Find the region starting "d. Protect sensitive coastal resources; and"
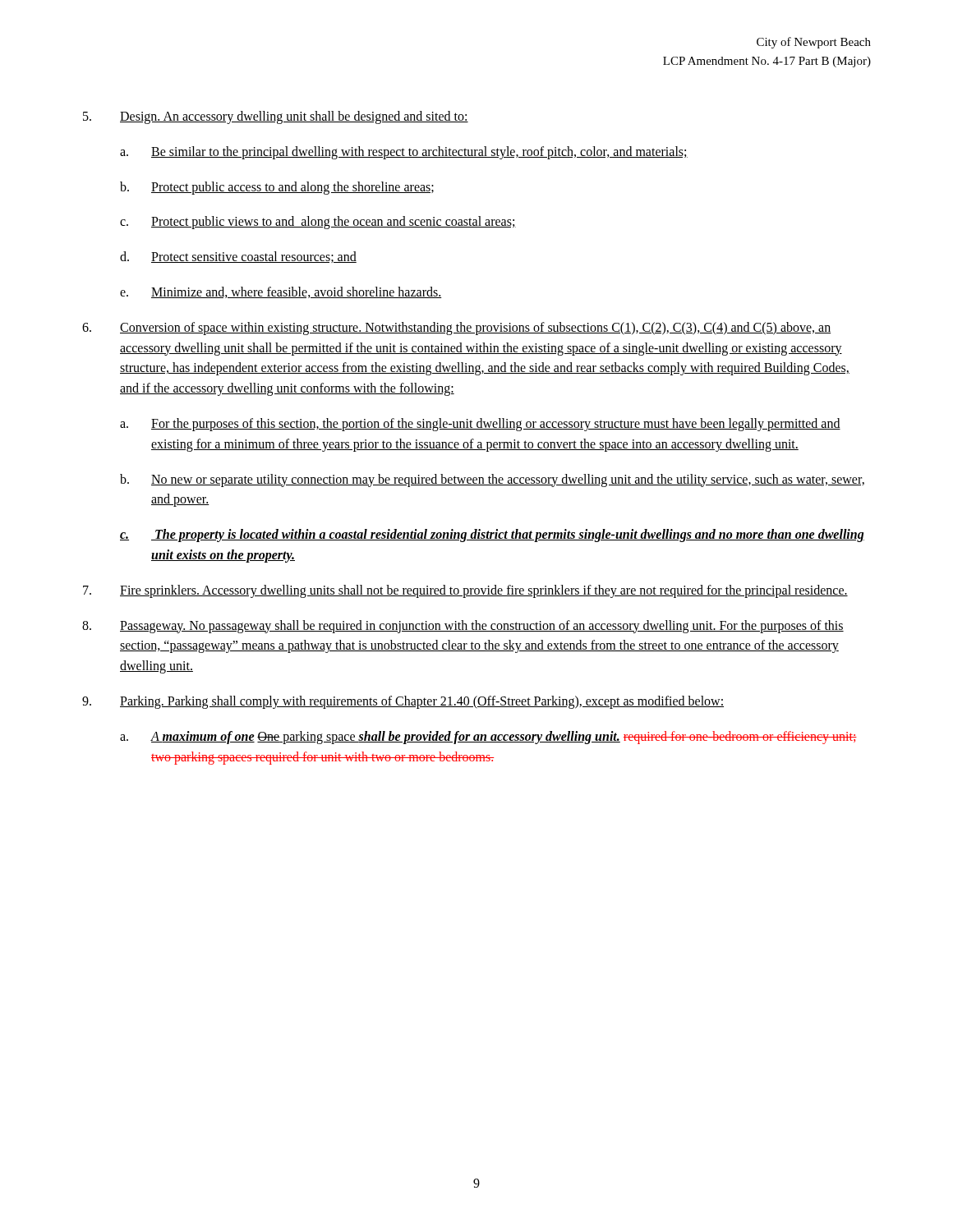 [x=238, y=257]
